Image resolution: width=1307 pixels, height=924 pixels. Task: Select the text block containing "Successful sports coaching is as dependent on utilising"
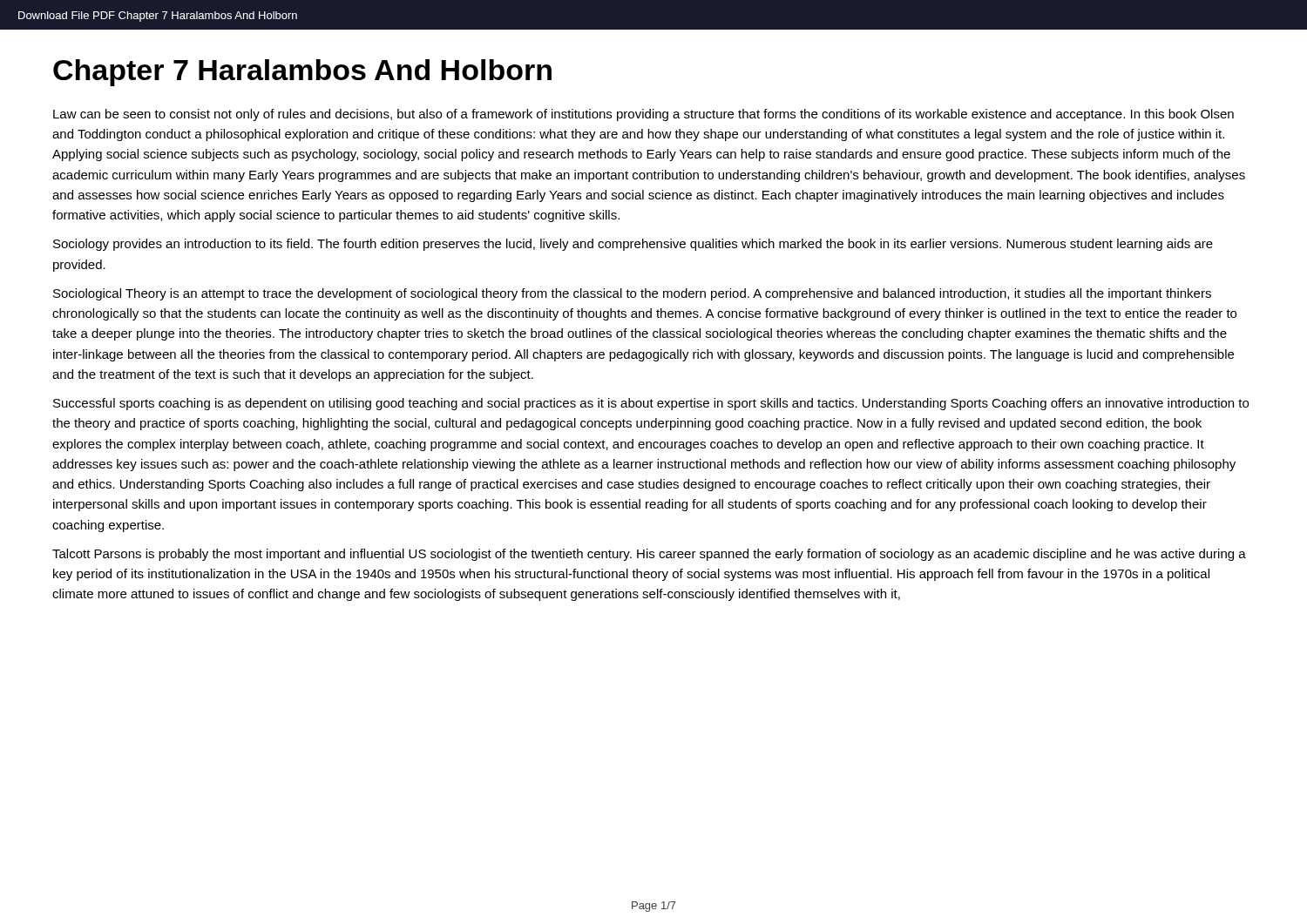651,464
